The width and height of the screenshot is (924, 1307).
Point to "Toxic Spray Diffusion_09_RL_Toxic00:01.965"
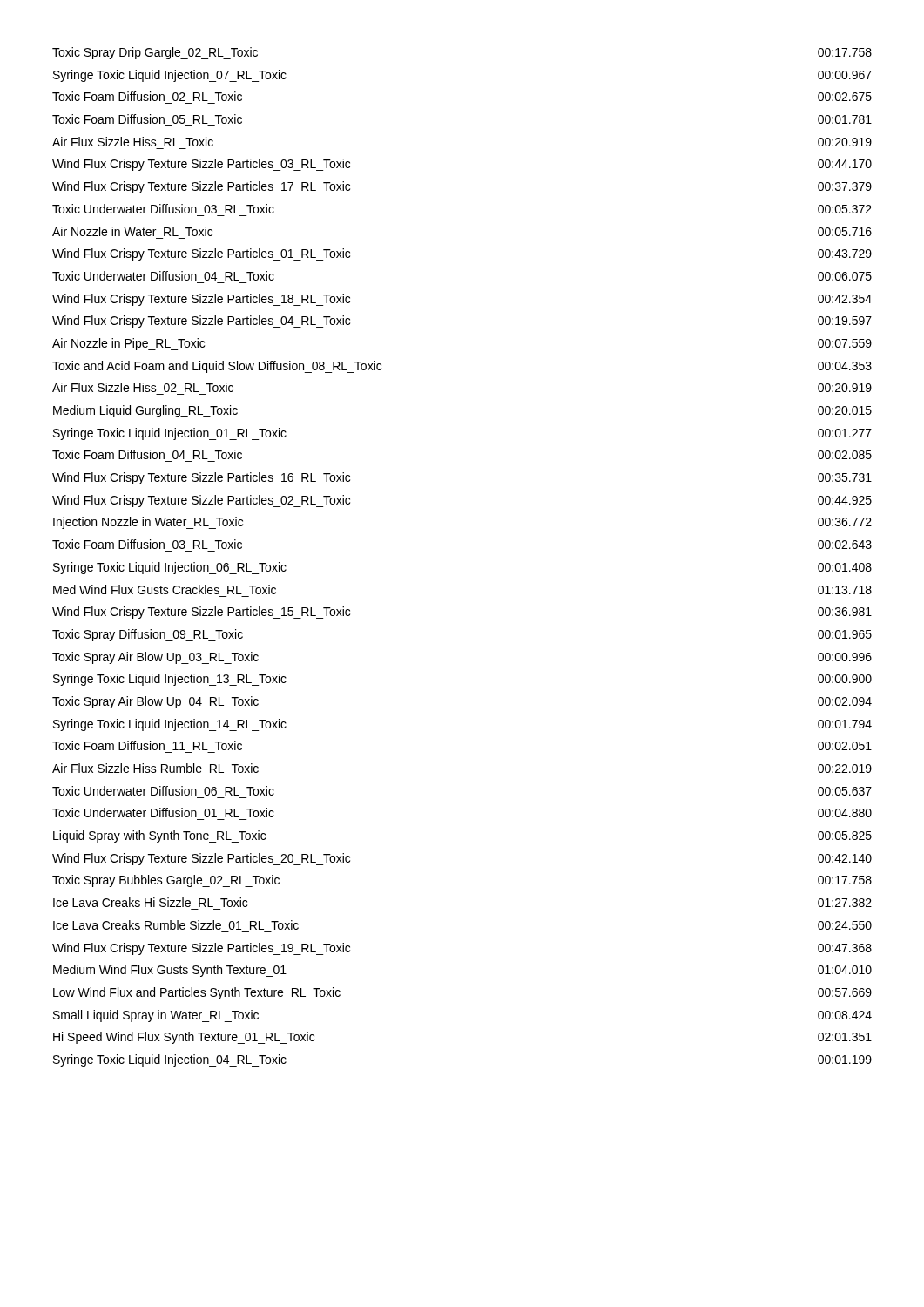point(148,635)
